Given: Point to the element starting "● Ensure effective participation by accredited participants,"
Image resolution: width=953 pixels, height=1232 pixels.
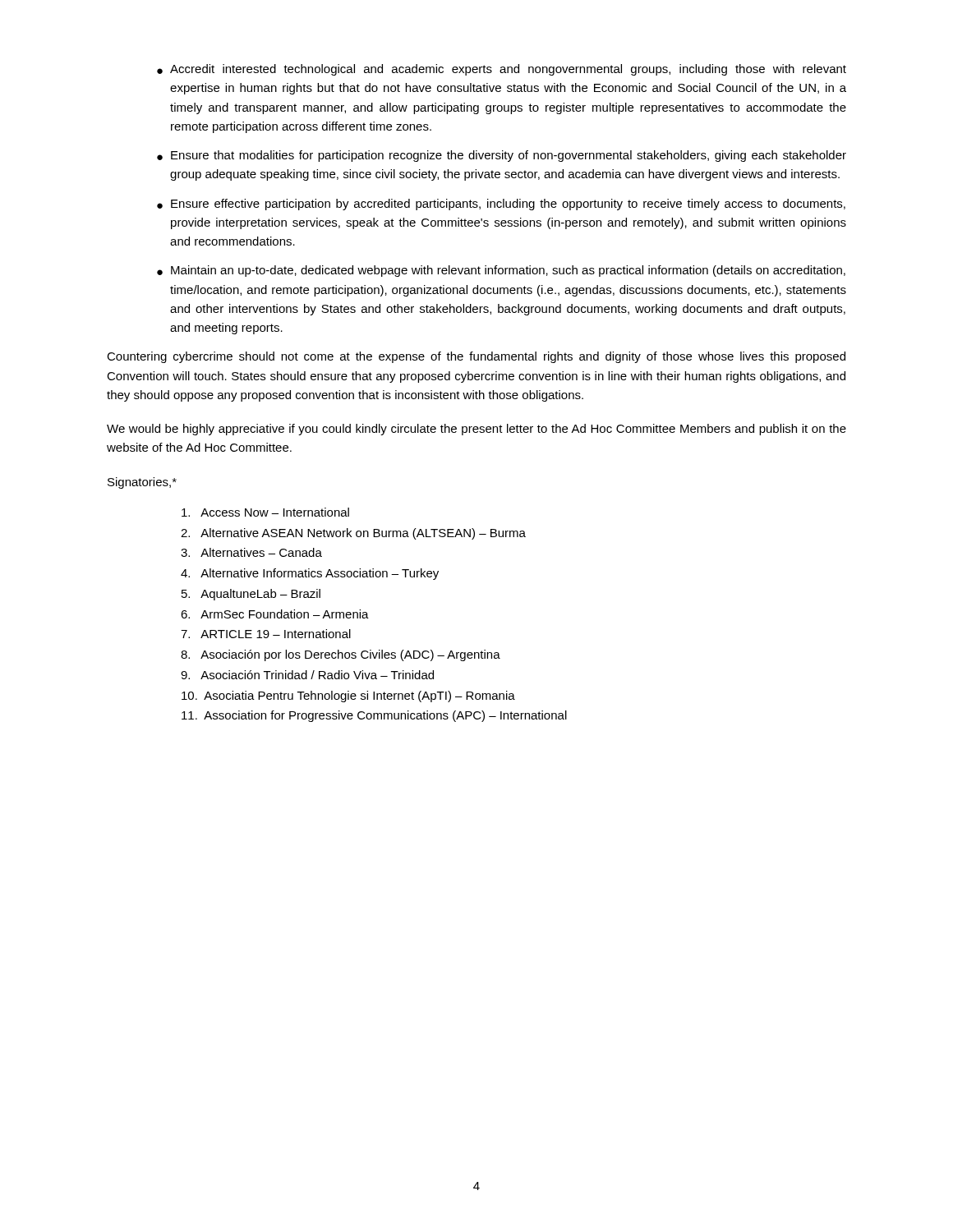Looking at the screenshot, I should tap(501, 222).
